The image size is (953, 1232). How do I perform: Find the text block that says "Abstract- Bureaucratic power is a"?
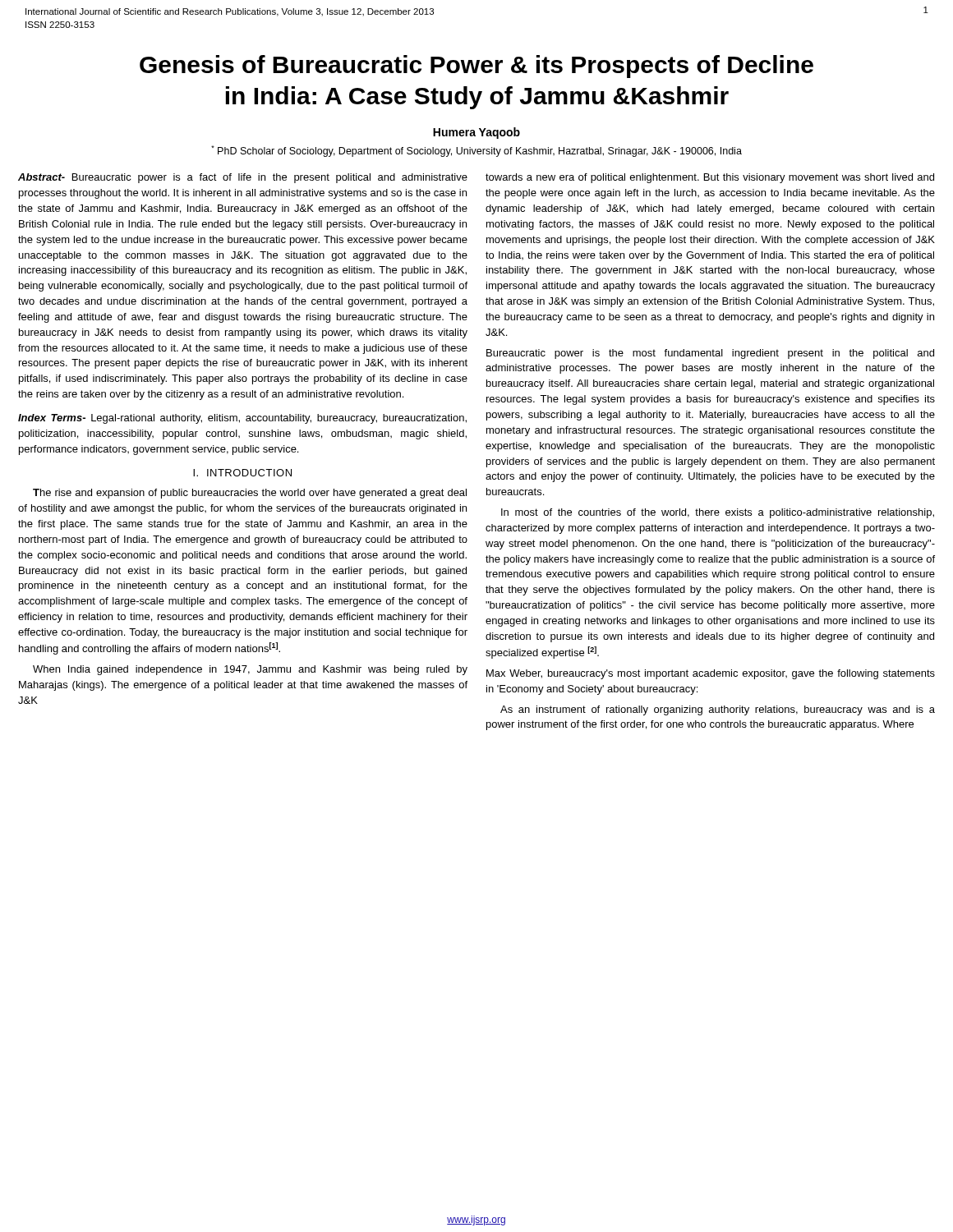(x=243, y=286)
